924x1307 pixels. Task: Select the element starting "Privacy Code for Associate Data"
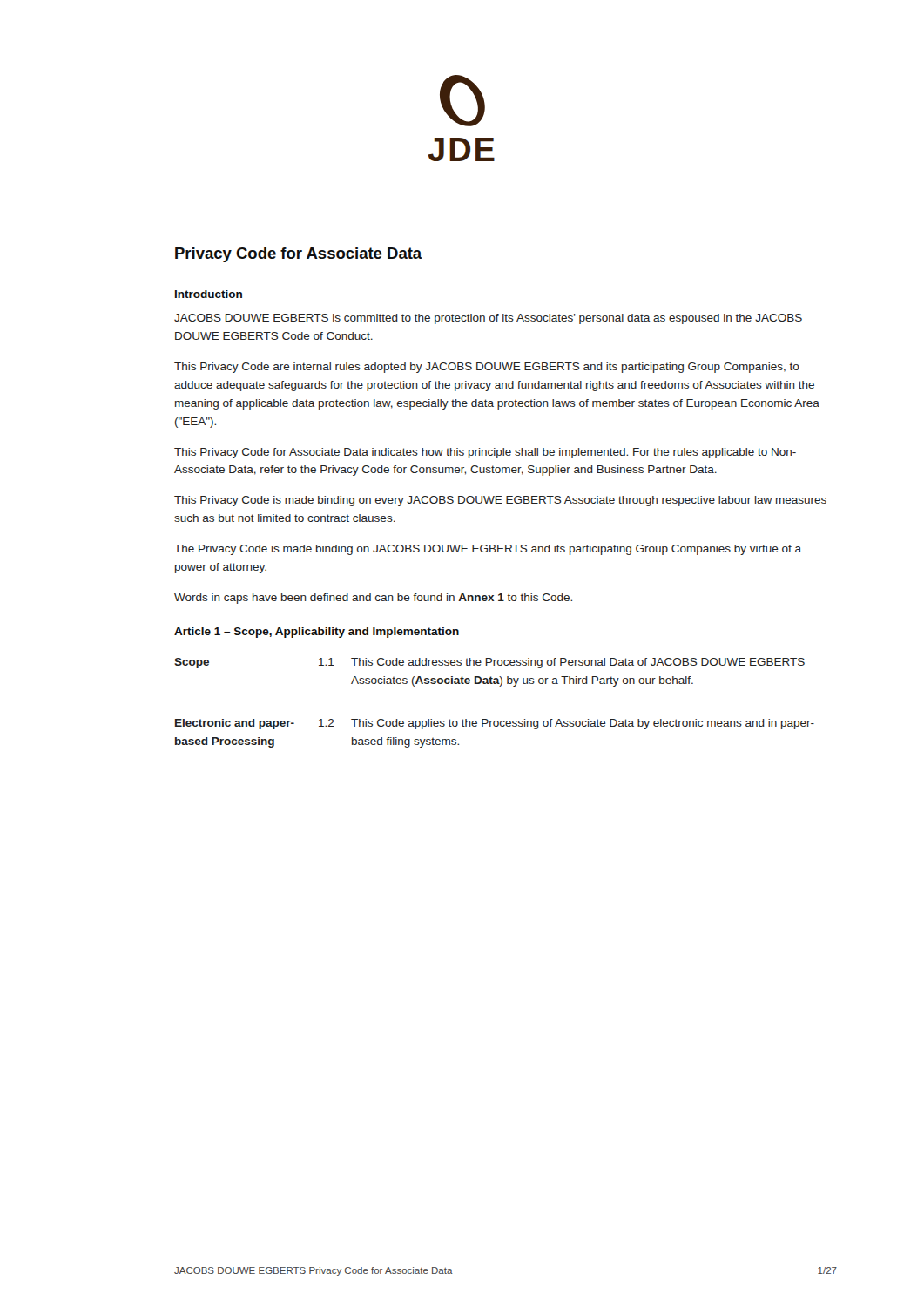pyautogui.click(x=299, y=255)
